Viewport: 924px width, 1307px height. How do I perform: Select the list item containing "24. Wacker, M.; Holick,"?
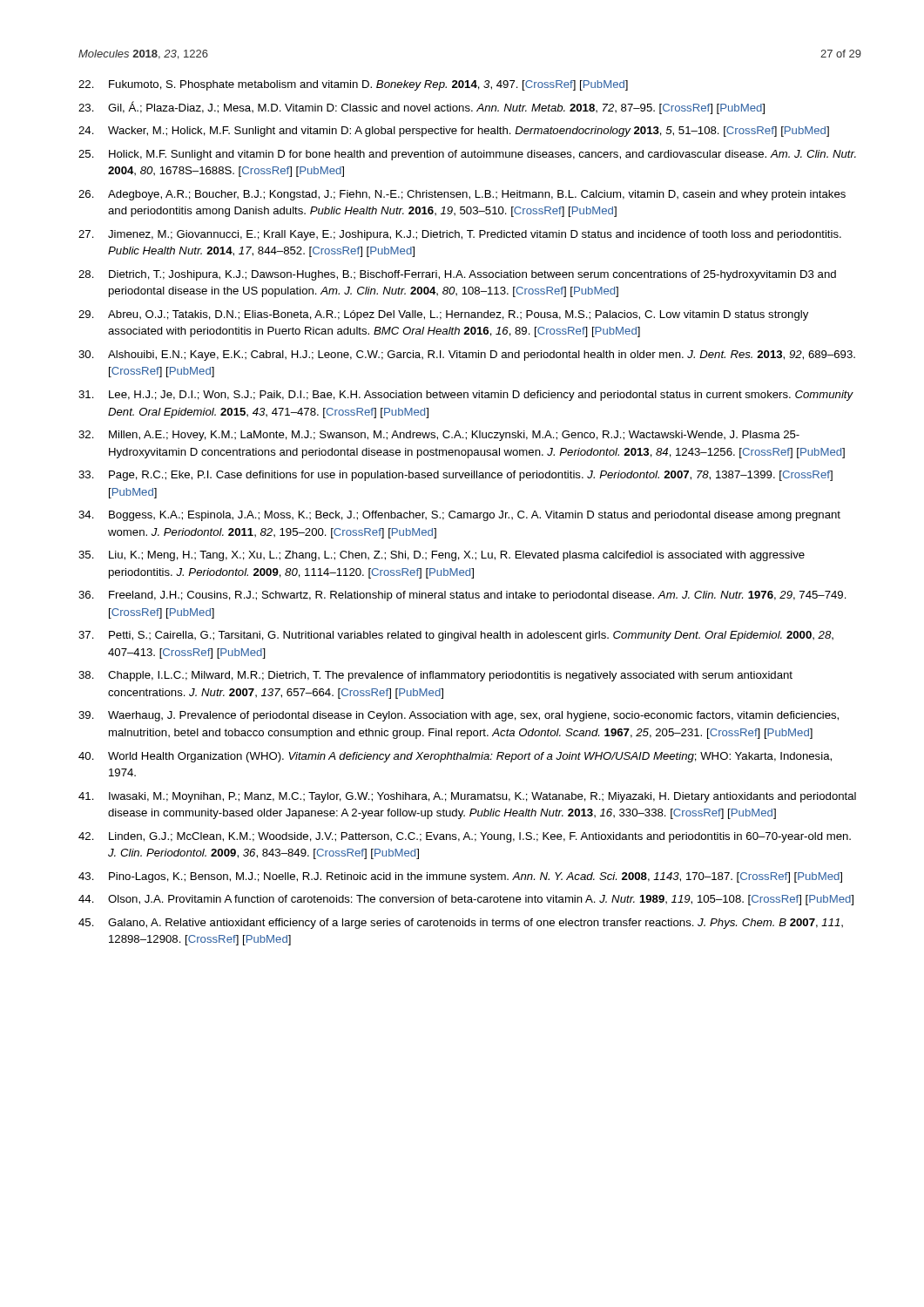[470, 131]
